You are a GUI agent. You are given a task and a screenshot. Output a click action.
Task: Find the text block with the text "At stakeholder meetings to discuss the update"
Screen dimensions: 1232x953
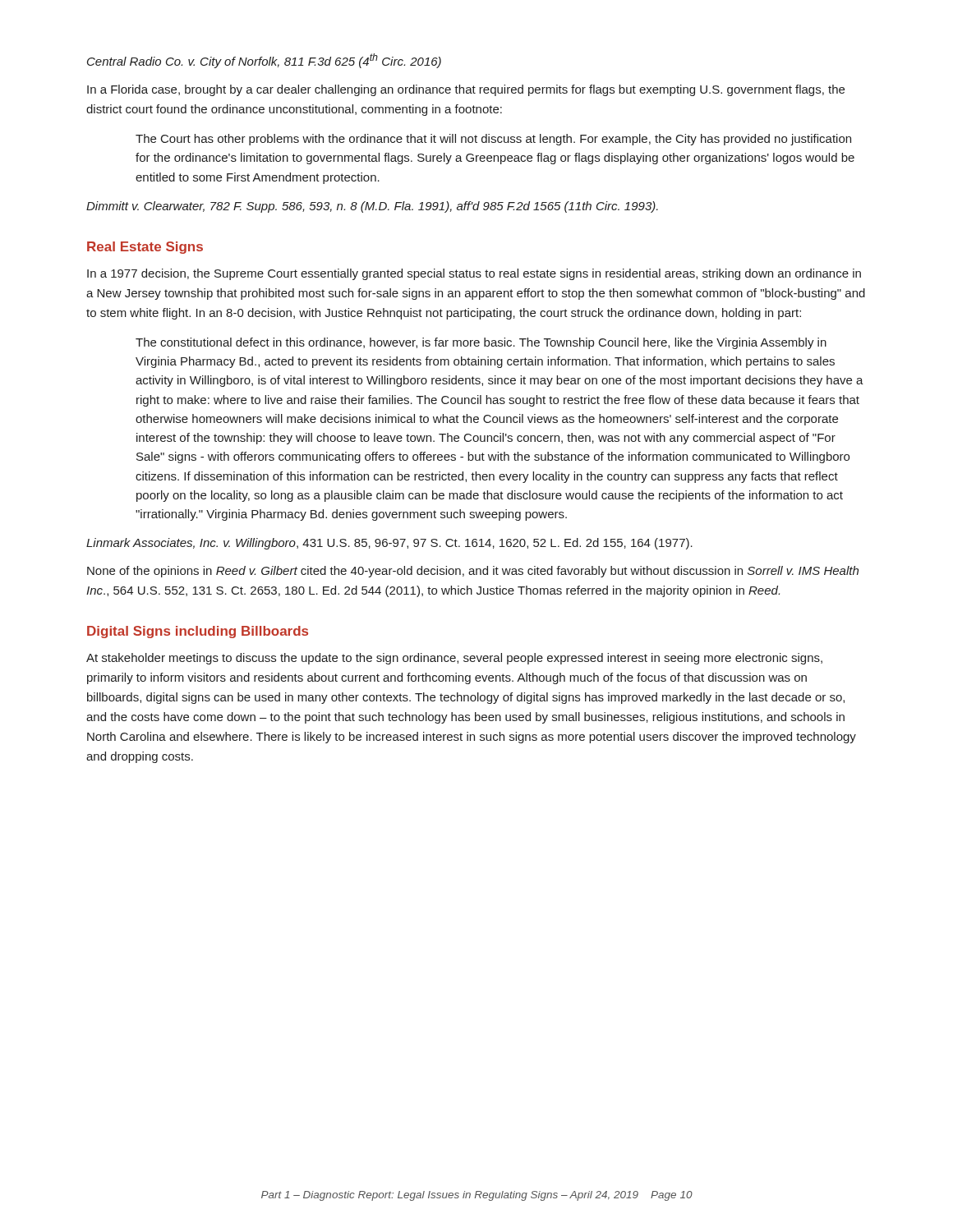471,707
